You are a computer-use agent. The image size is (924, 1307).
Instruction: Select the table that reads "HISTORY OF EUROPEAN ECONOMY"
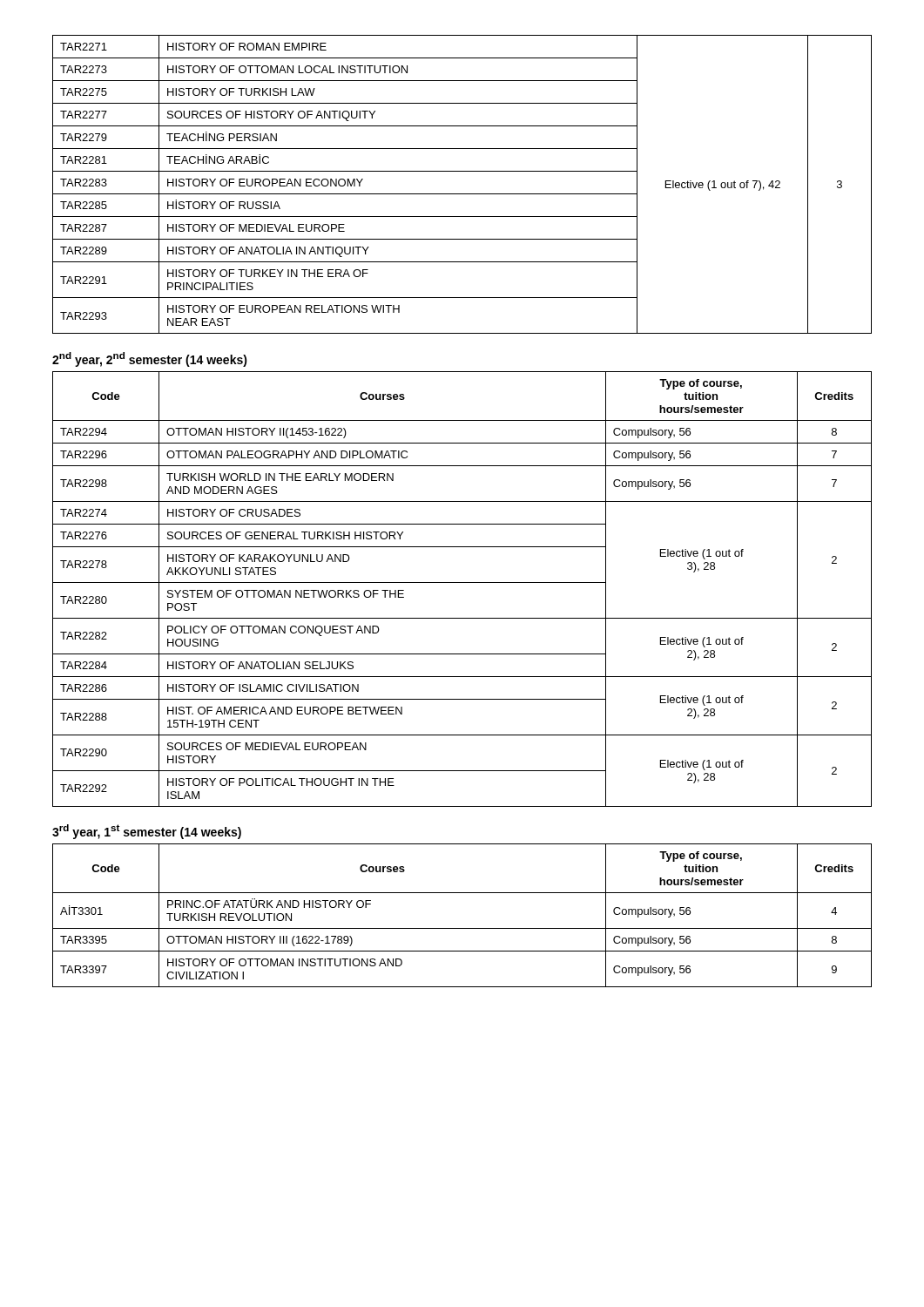tap(462, 184)
